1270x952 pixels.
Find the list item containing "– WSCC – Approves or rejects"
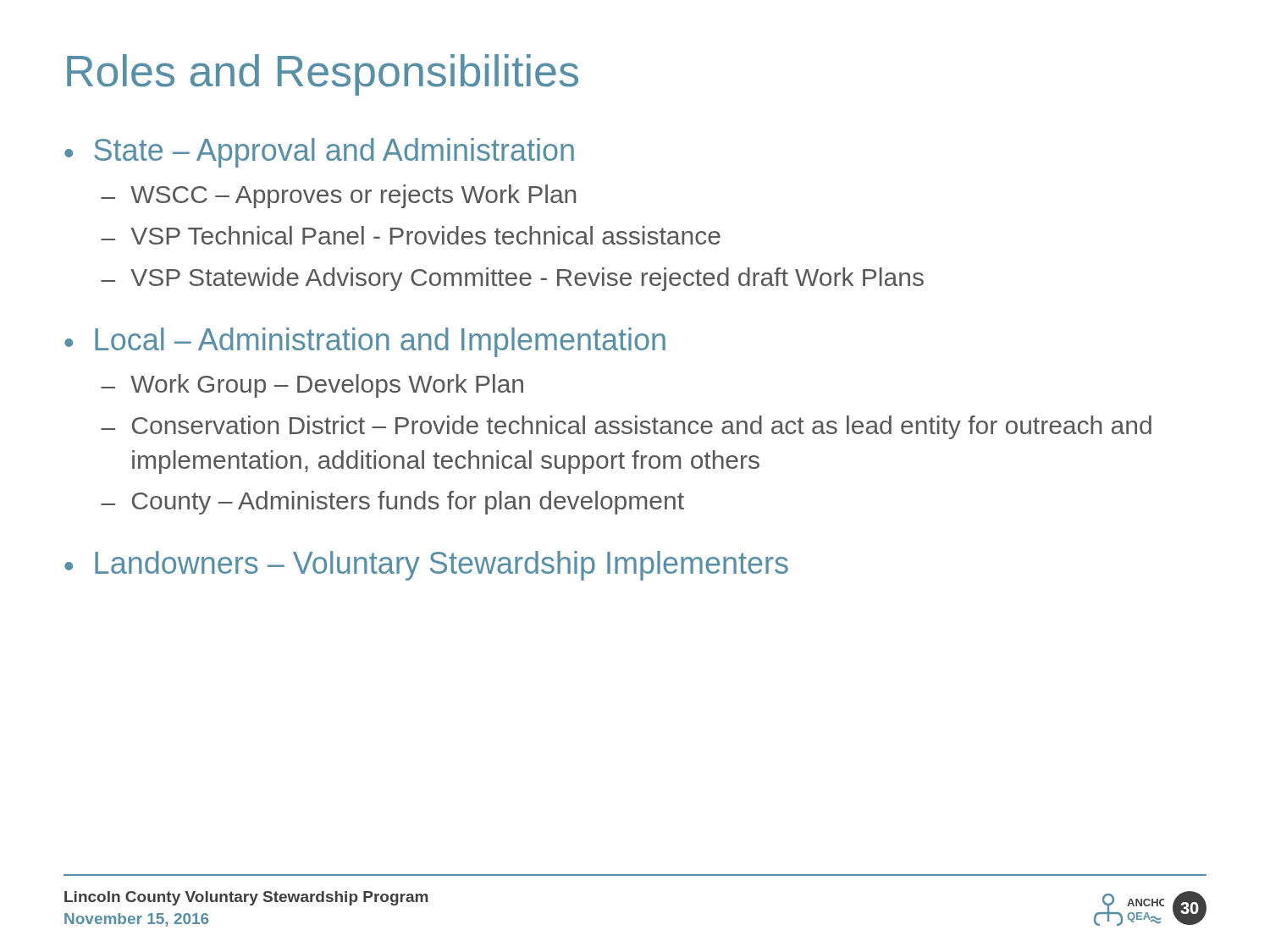point(339,195)
